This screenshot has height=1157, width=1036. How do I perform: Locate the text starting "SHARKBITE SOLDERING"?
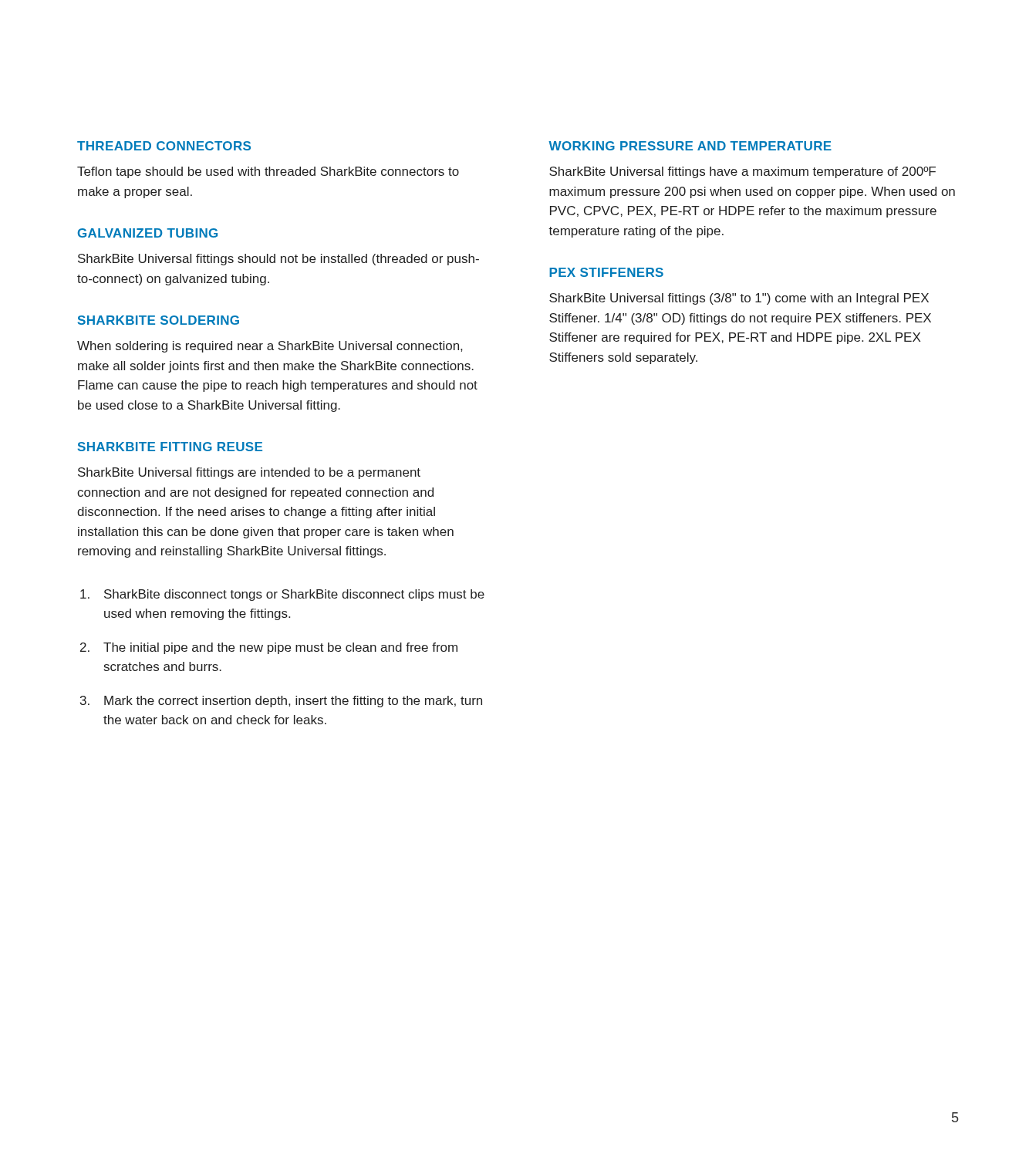(159, 320)
